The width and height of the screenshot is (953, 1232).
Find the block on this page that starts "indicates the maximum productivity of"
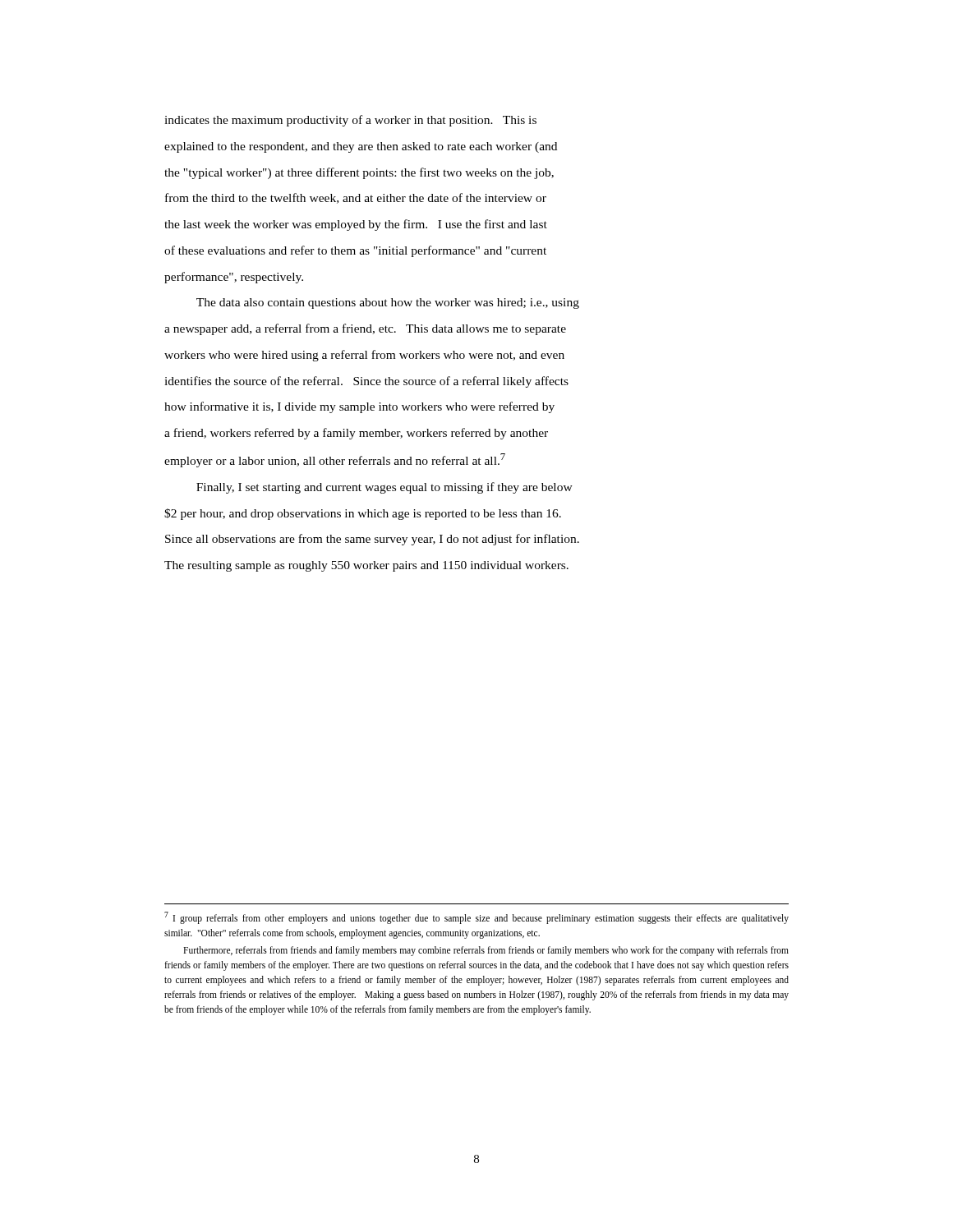[476, 198]
